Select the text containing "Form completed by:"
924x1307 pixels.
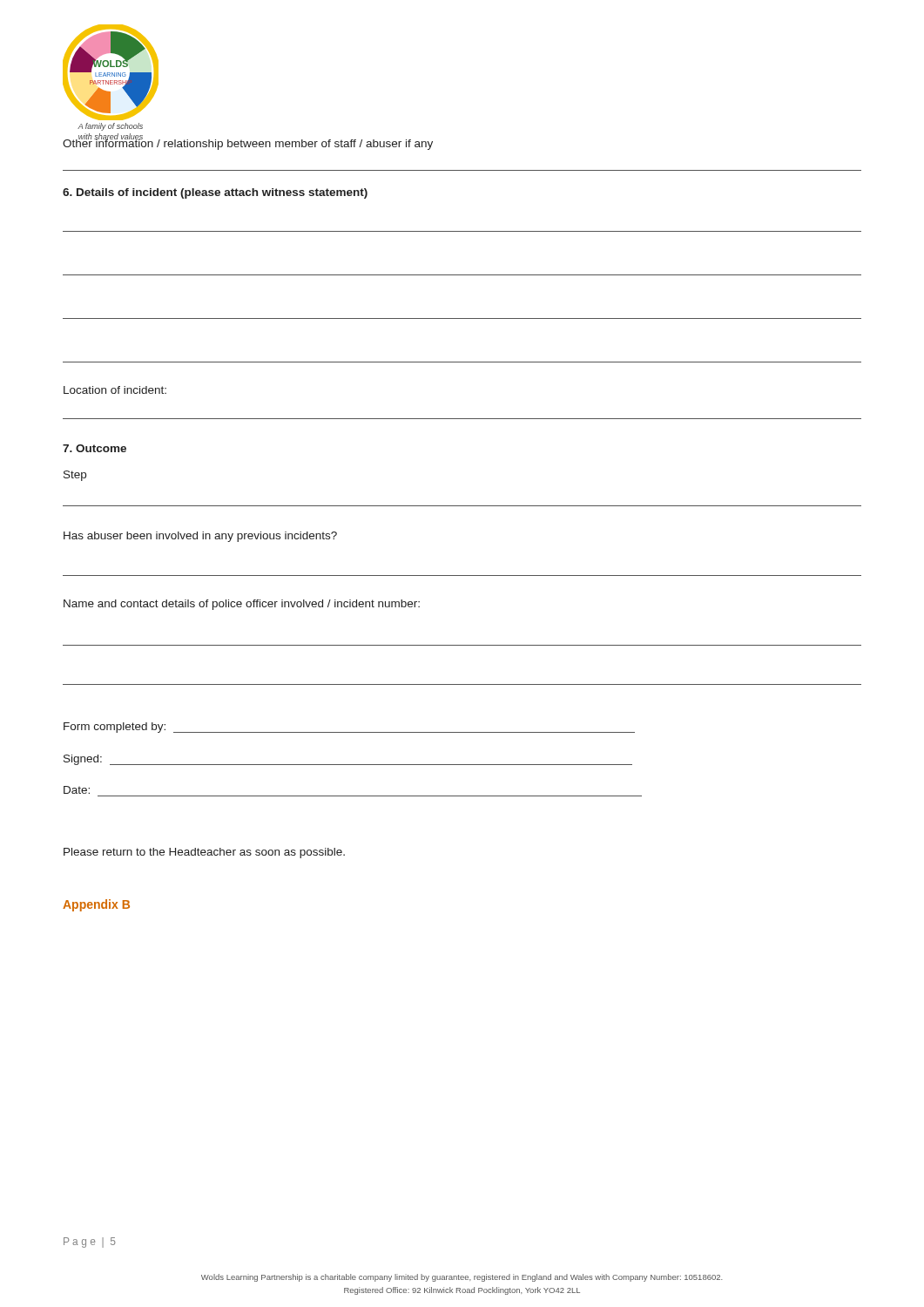coord(349,726)
